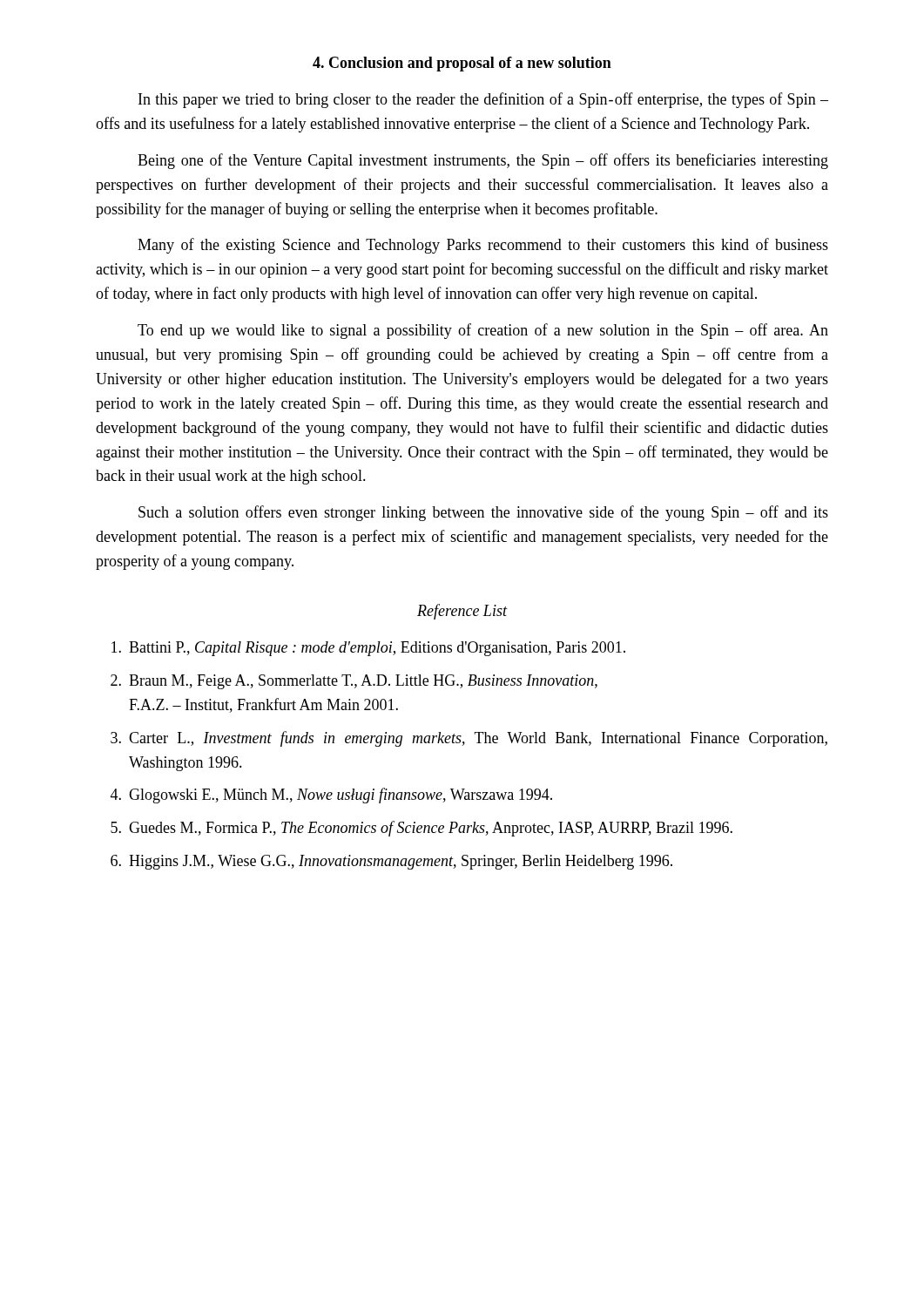Click on the text block containing "Such a solution offers even stronger linking"
Viewport: 924px width, 1307px height.
point(462,537)
